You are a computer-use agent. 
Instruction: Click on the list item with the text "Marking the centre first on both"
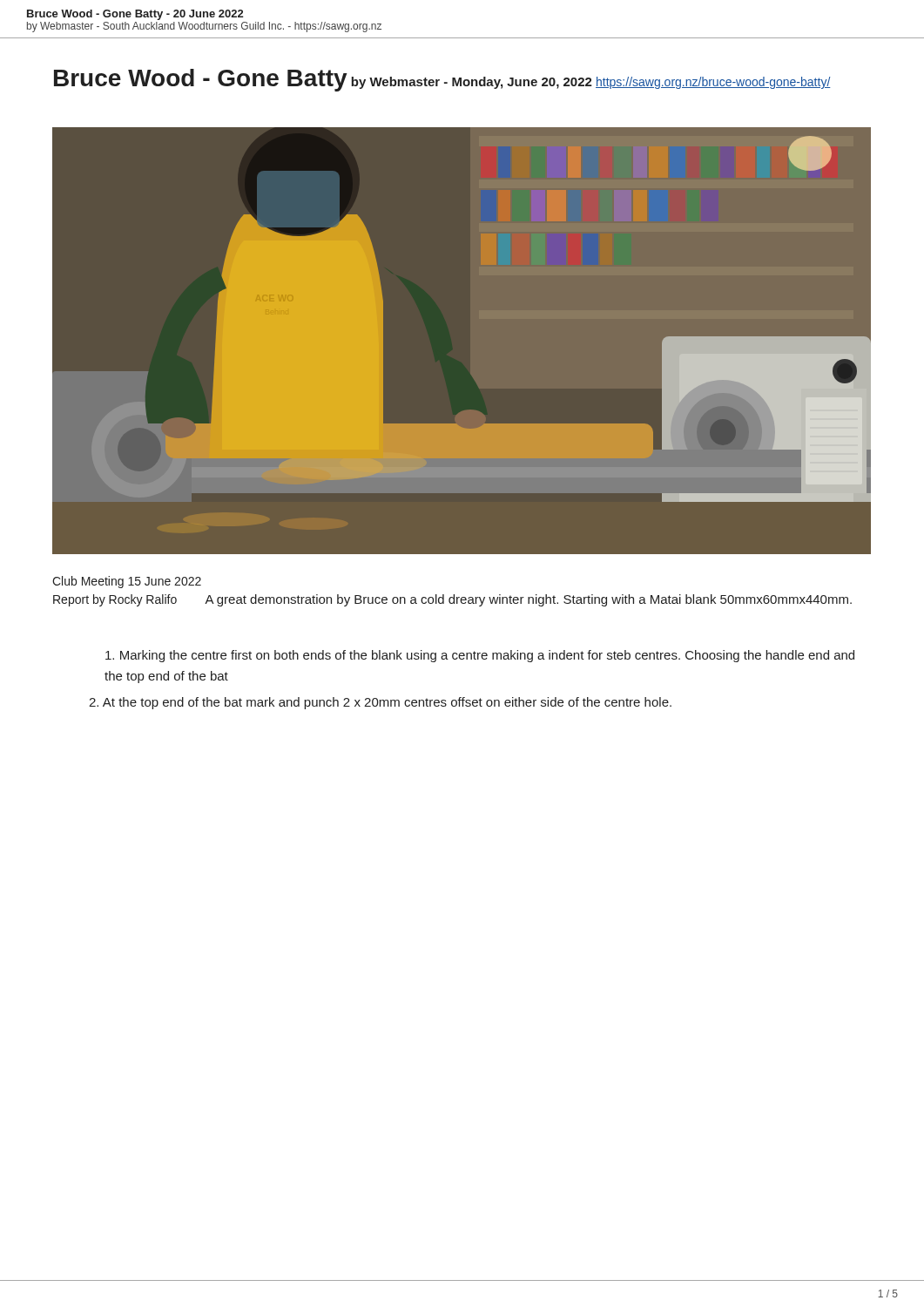(480, 665)
